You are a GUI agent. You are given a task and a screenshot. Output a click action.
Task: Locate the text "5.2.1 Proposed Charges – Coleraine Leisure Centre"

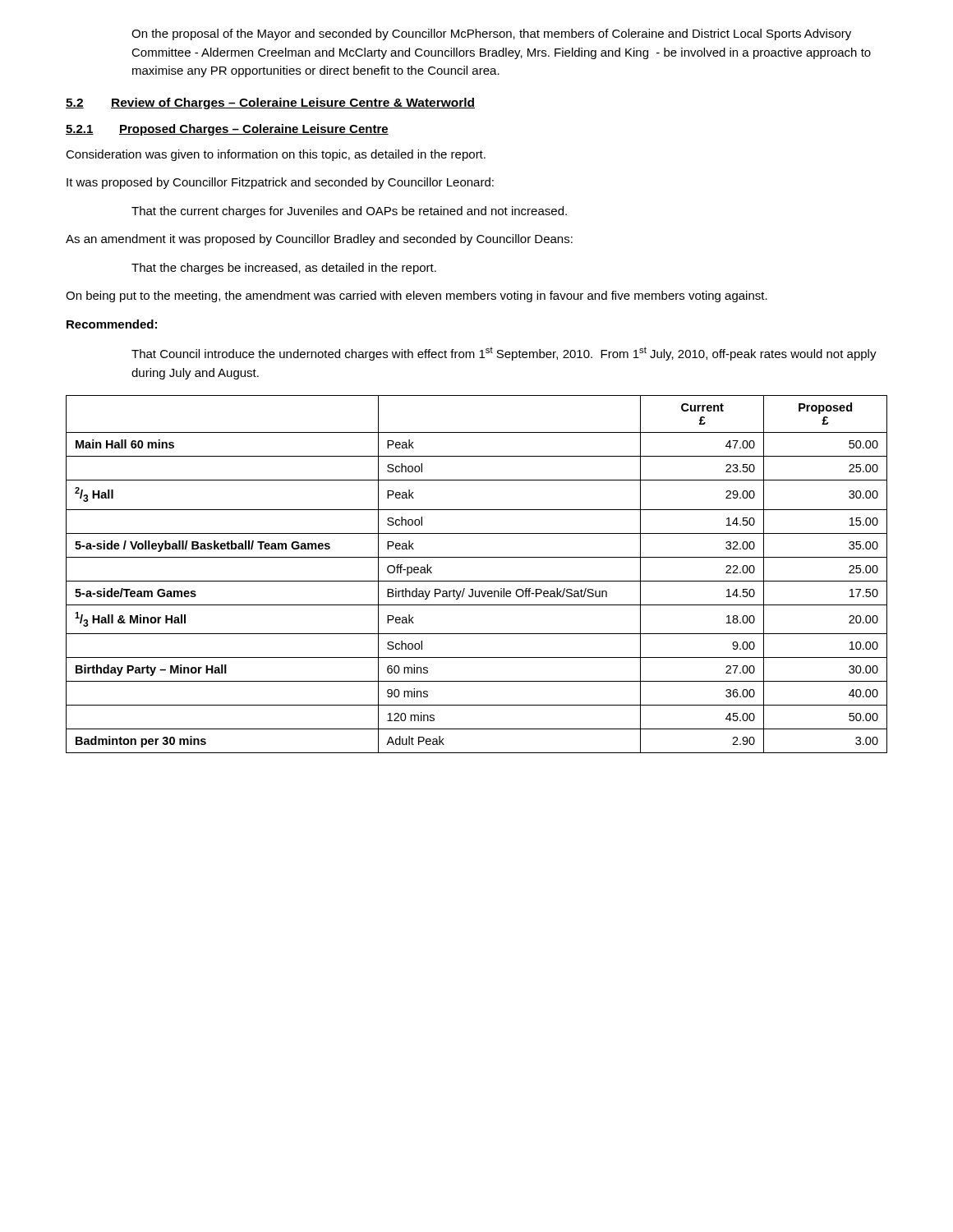tap(227, 128)
